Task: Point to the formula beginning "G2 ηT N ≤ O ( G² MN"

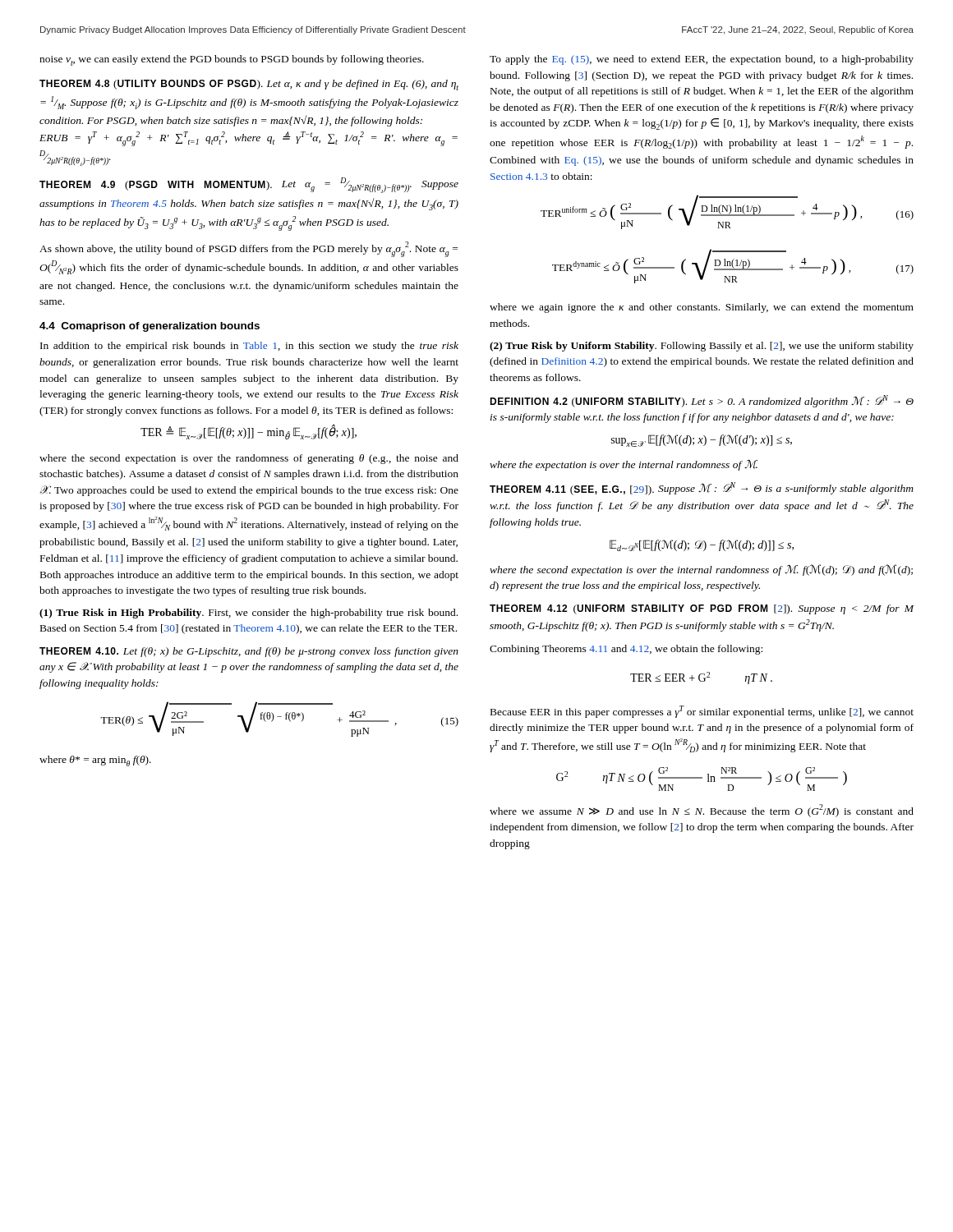Action: 702,779
